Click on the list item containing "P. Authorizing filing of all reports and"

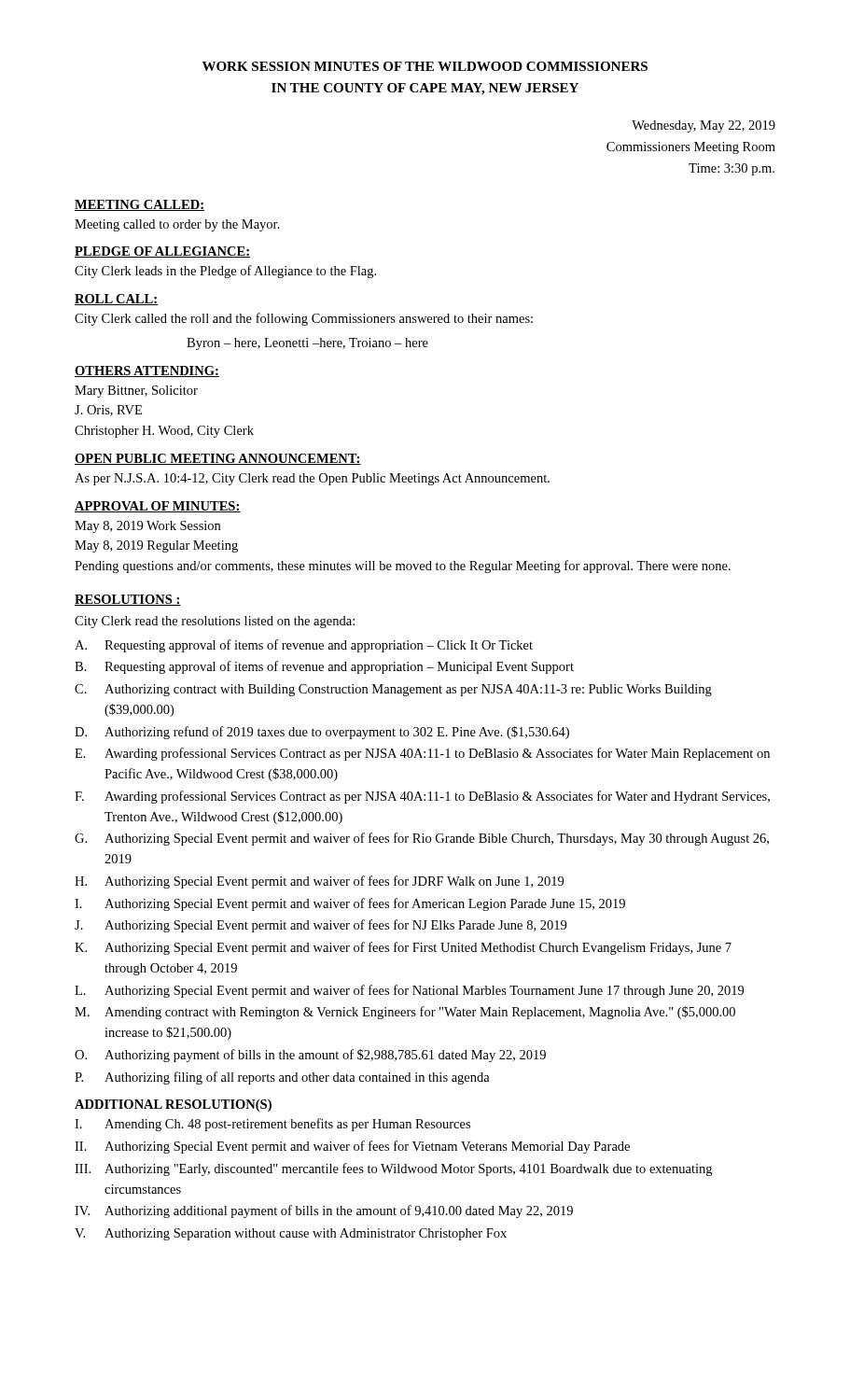[425, 1078]
